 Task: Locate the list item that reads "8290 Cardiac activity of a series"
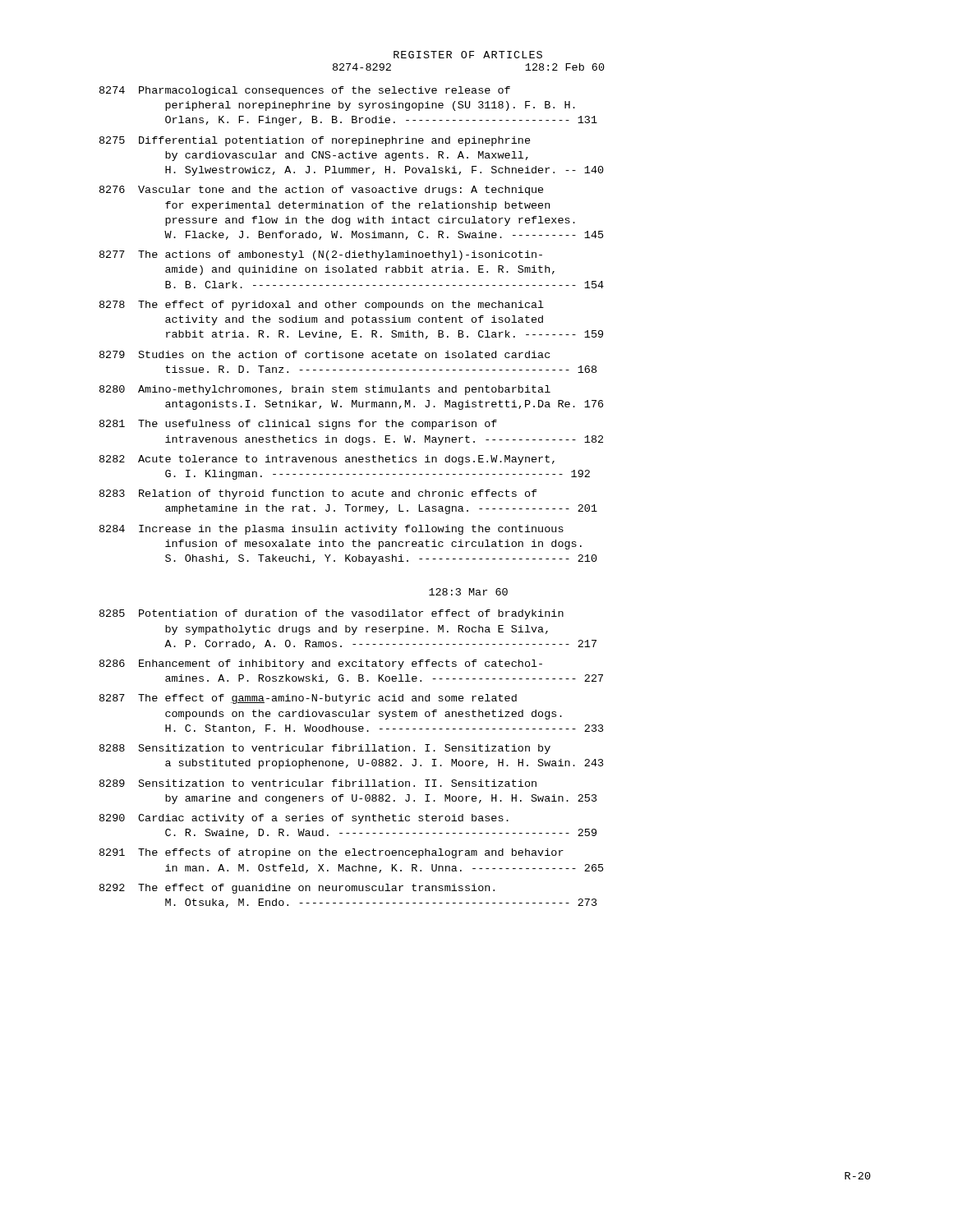click(x=468, y=826)
